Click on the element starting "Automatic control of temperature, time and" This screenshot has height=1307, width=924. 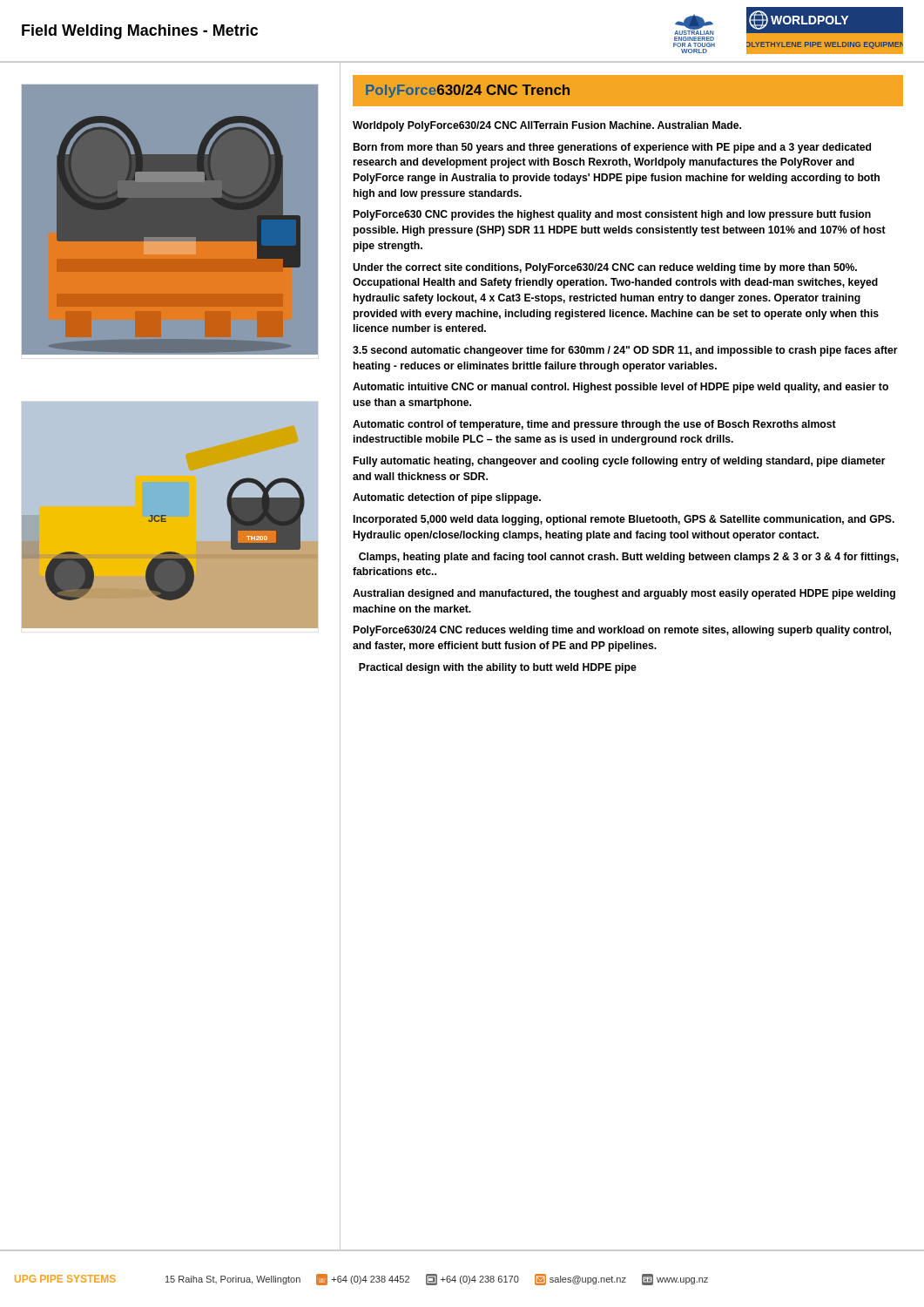tap(594, 432)
